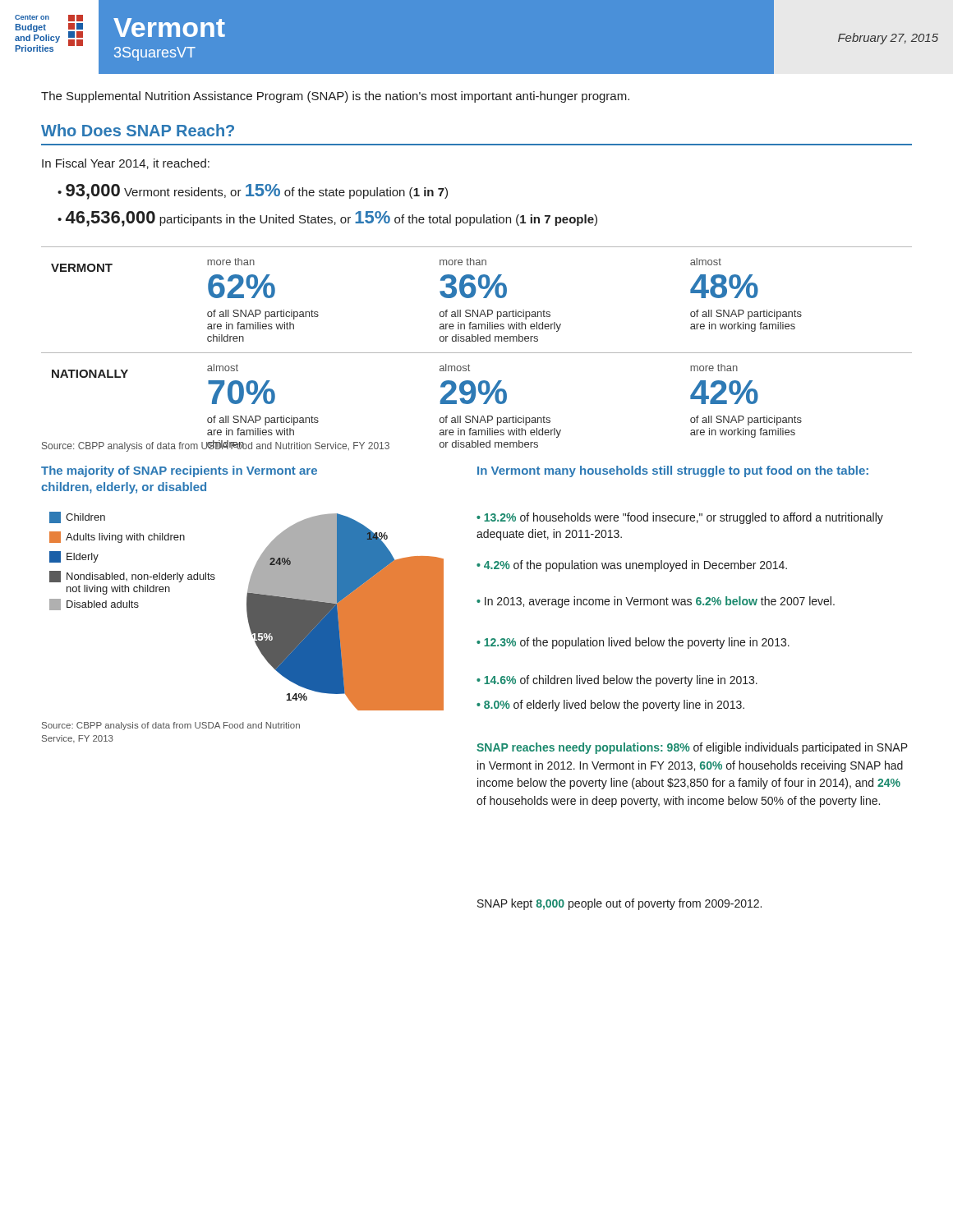Point to the region starting "• In 2013,"
The height and width of the screenshot is (1232, 953).
pyautogui.click(x=656, y=601)
